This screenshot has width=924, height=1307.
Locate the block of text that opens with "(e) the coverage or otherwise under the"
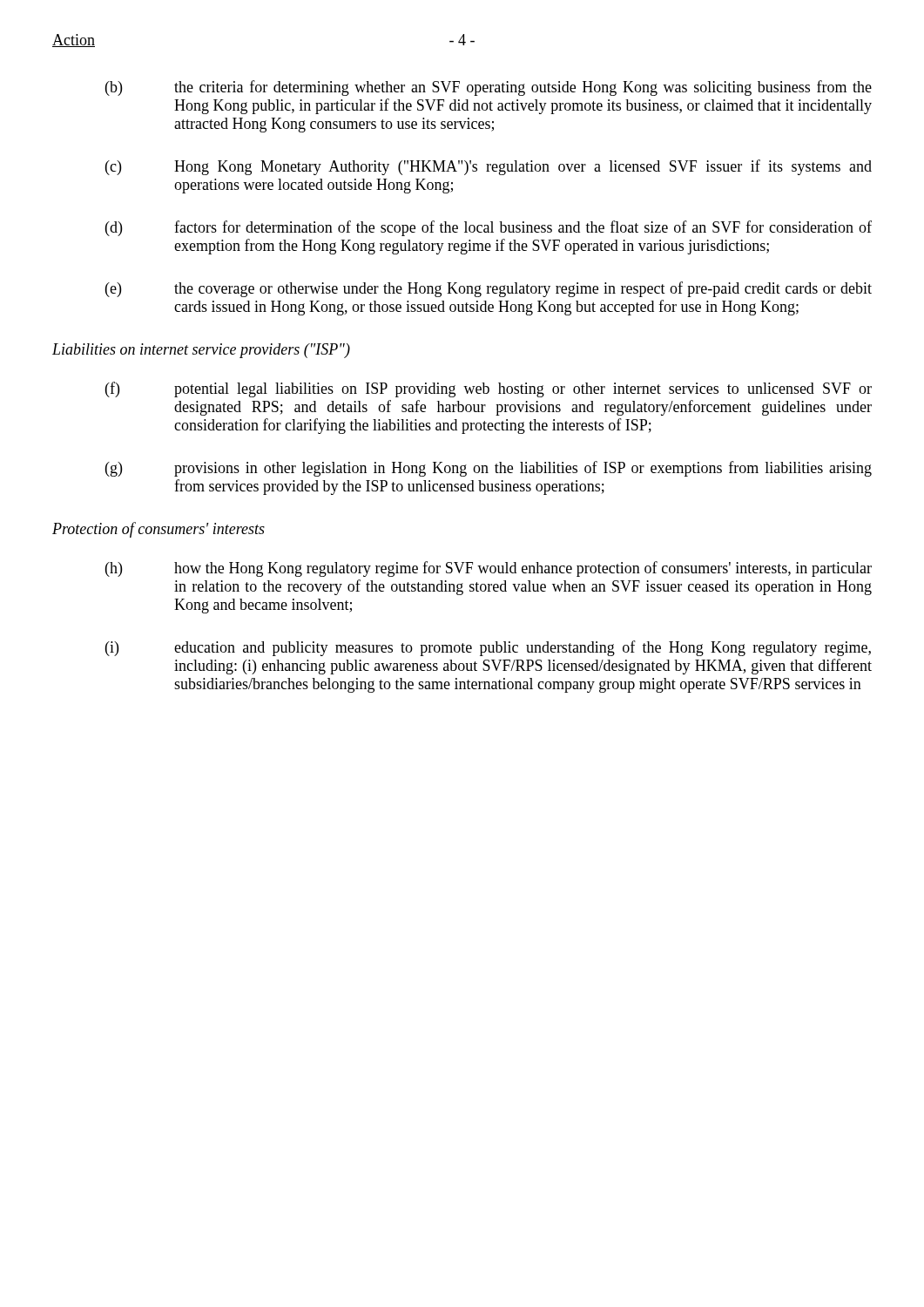(x=462, y=298)
